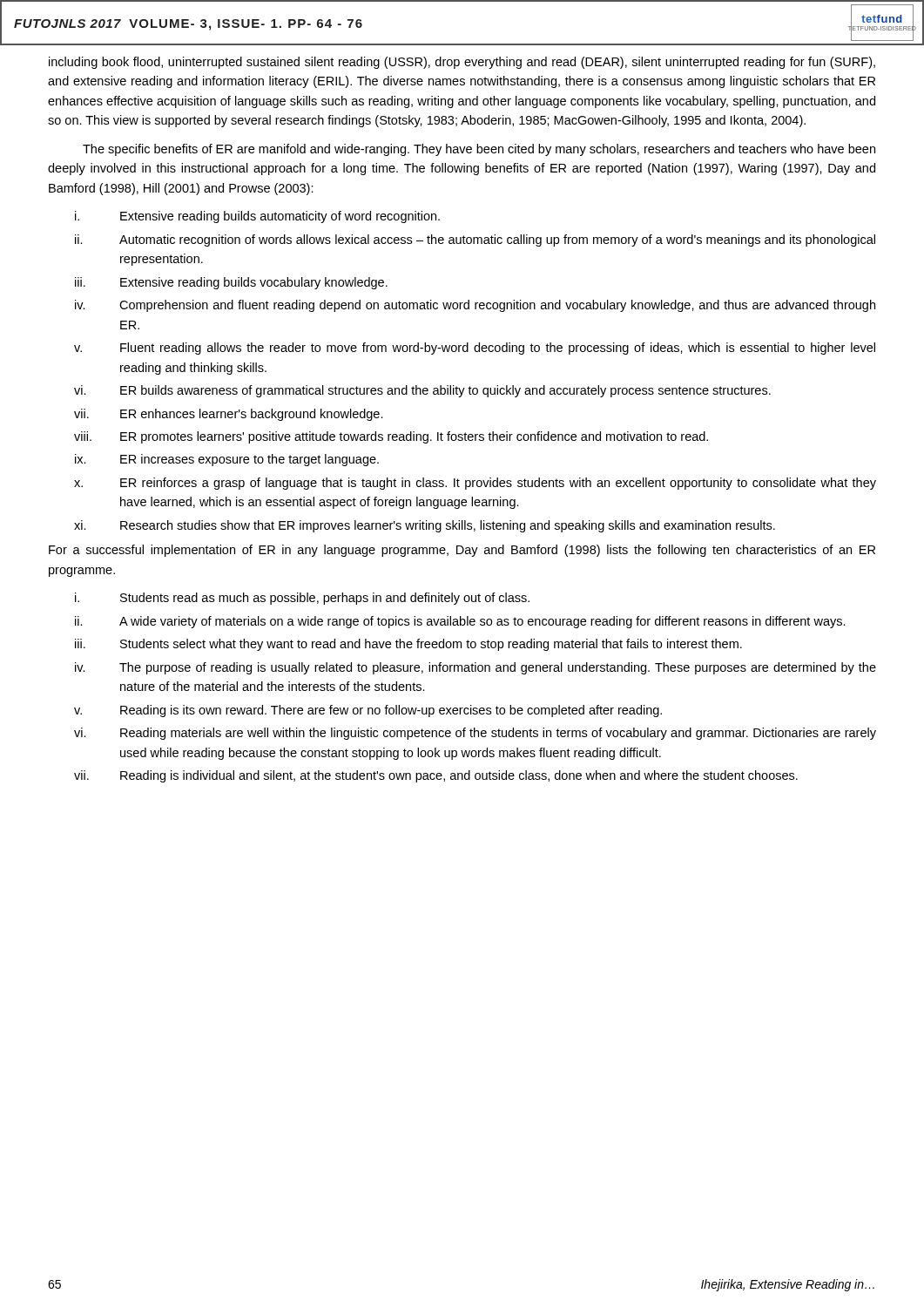Where is the passage that starts "The specific benefits of"?
The height and width of the screenshot is (1307, 924).
click(462, 169)
